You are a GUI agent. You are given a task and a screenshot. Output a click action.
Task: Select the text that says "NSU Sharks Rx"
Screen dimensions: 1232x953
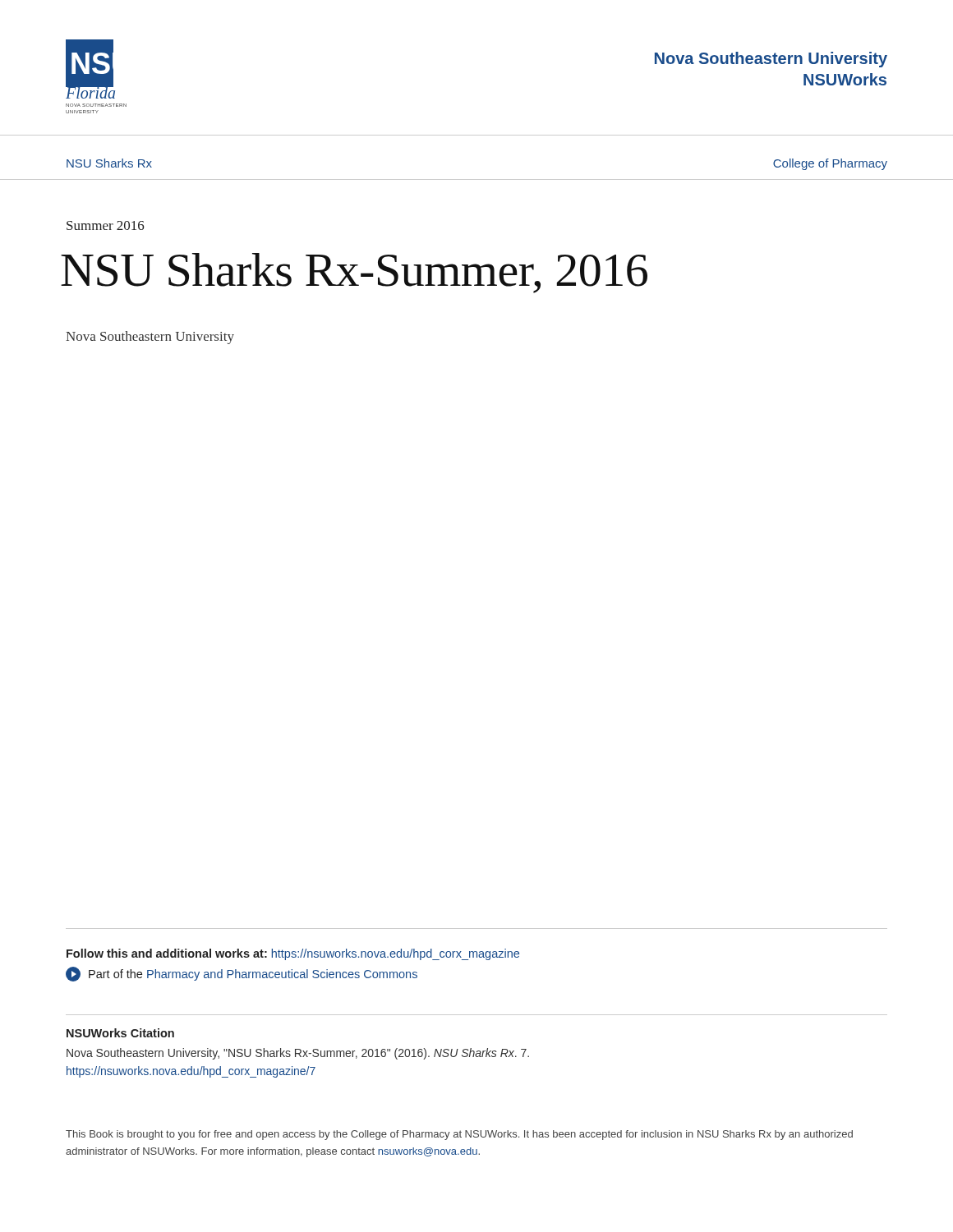pos(109,163)
